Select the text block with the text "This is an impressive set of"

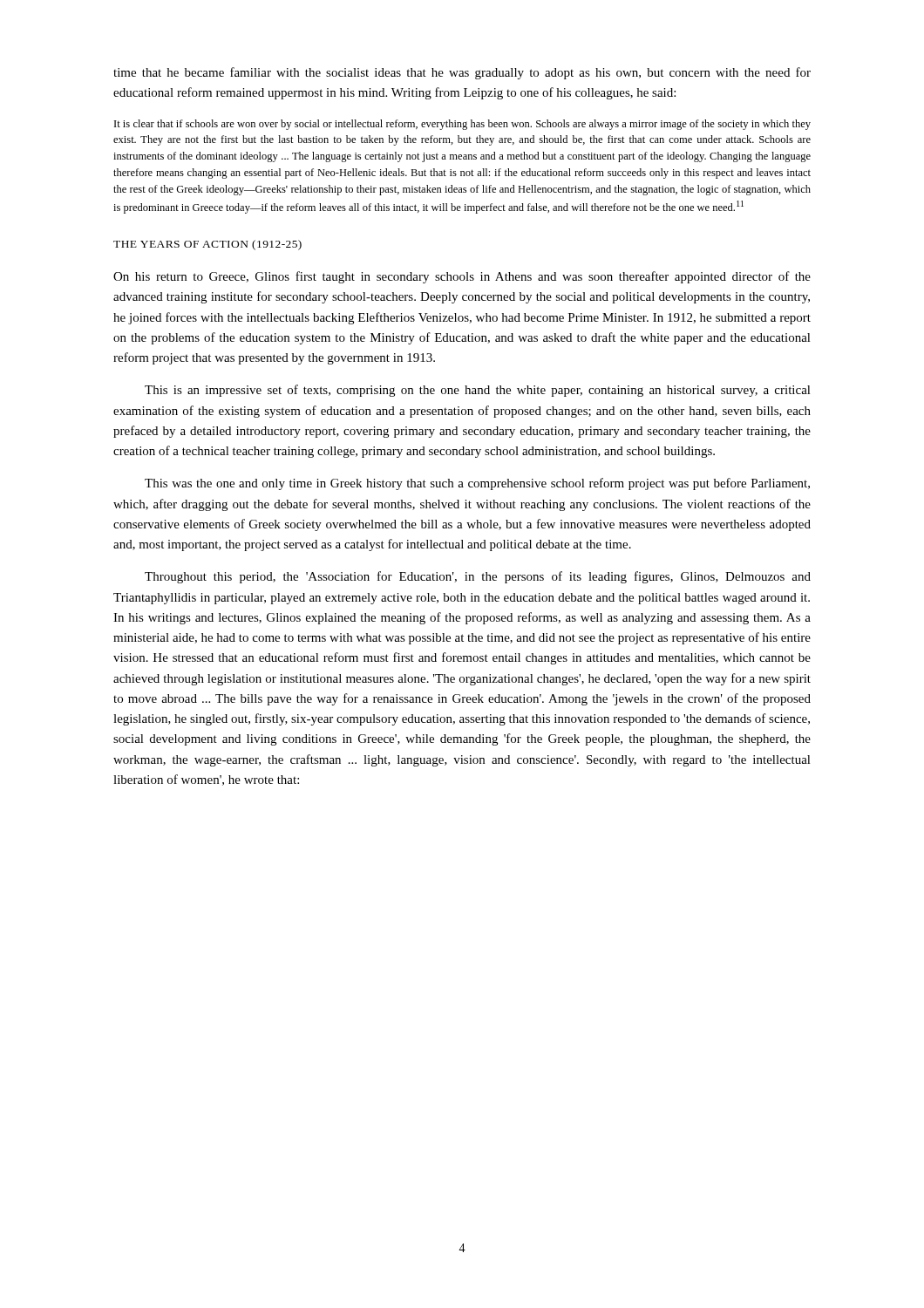tap(462, 421)
